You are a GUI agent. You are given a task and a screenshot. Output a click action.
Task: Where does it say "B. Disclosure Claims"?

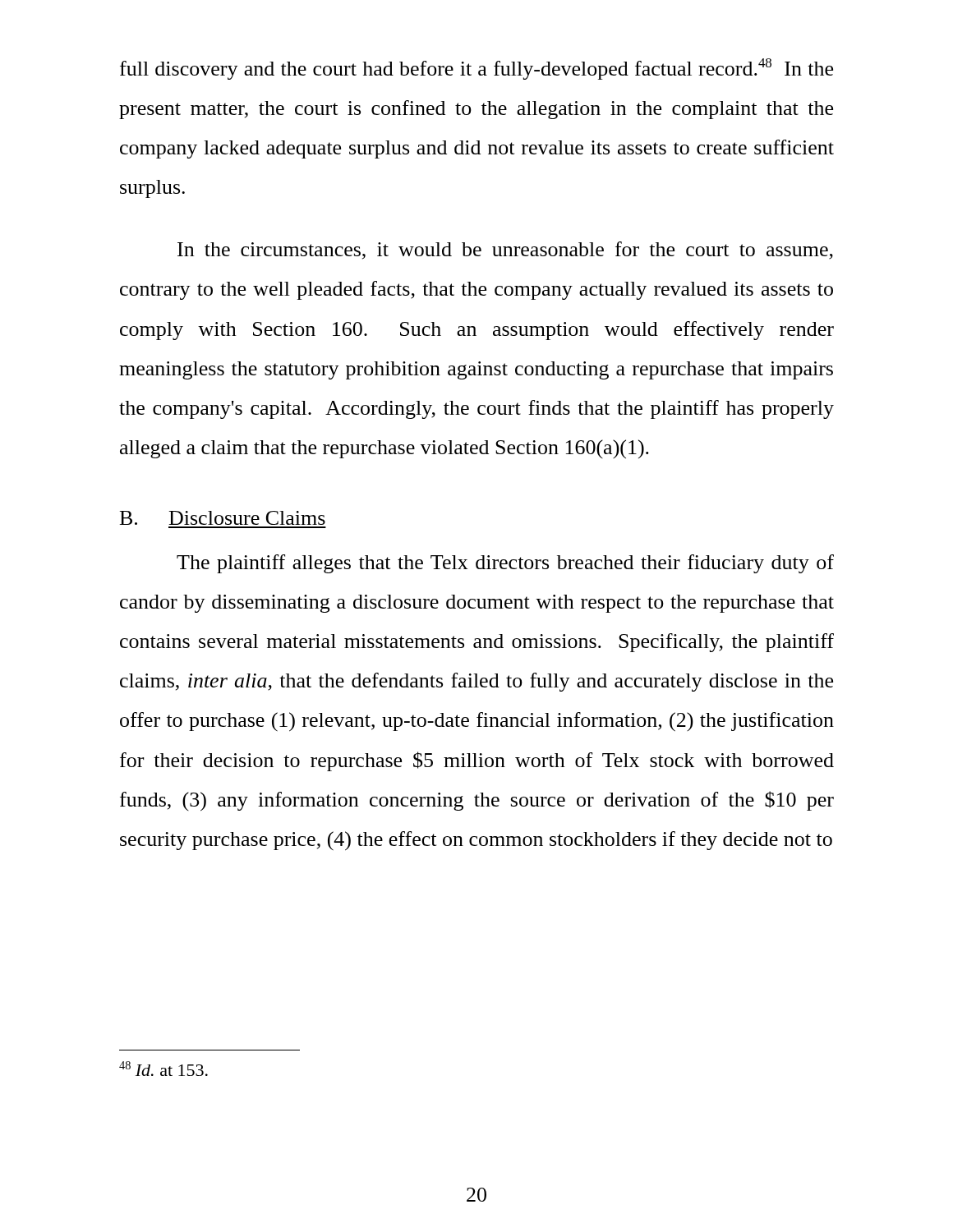(x=222, y=518)
